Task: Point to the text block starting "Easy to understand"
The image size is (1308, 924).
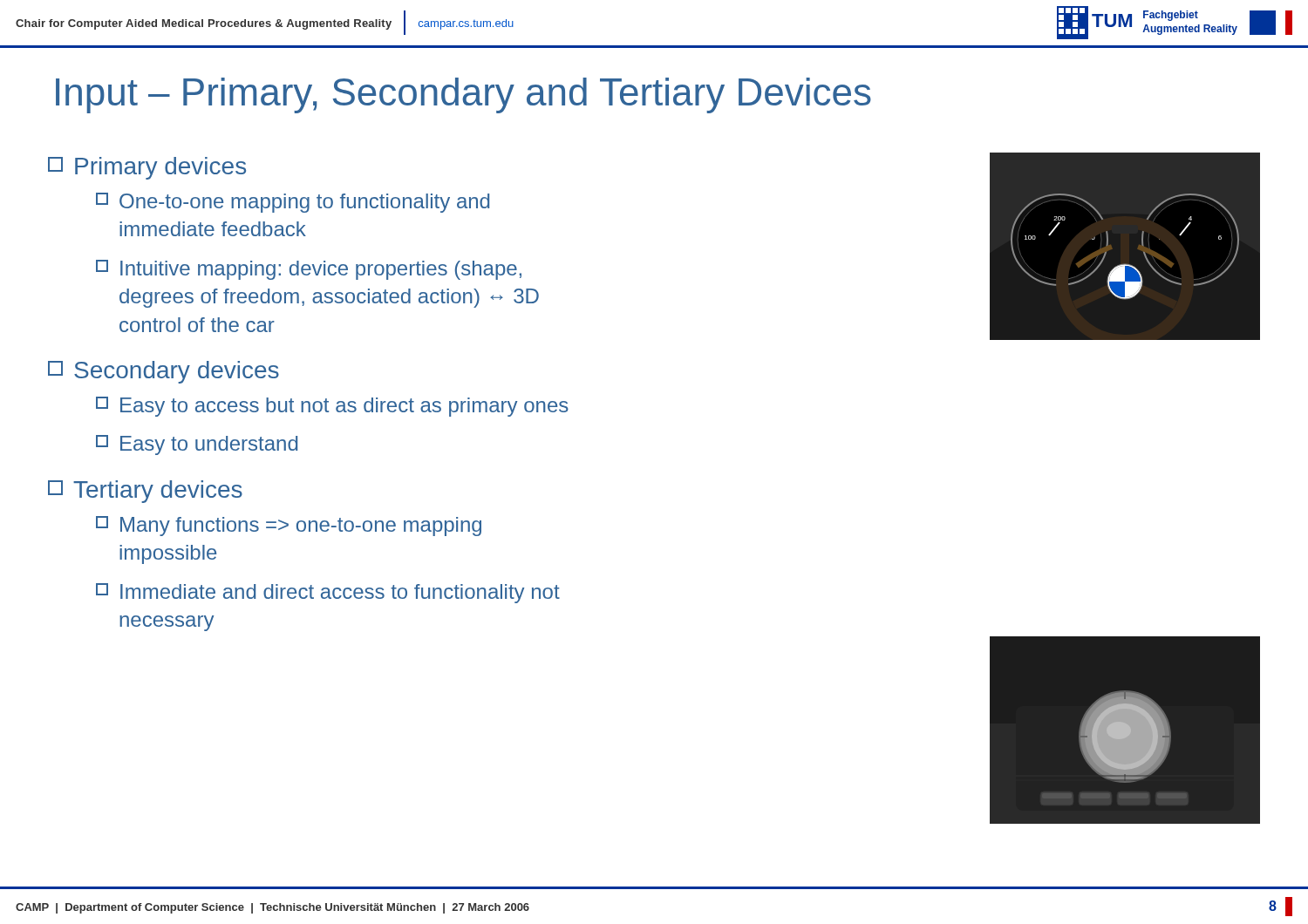Action: point(197,444)
